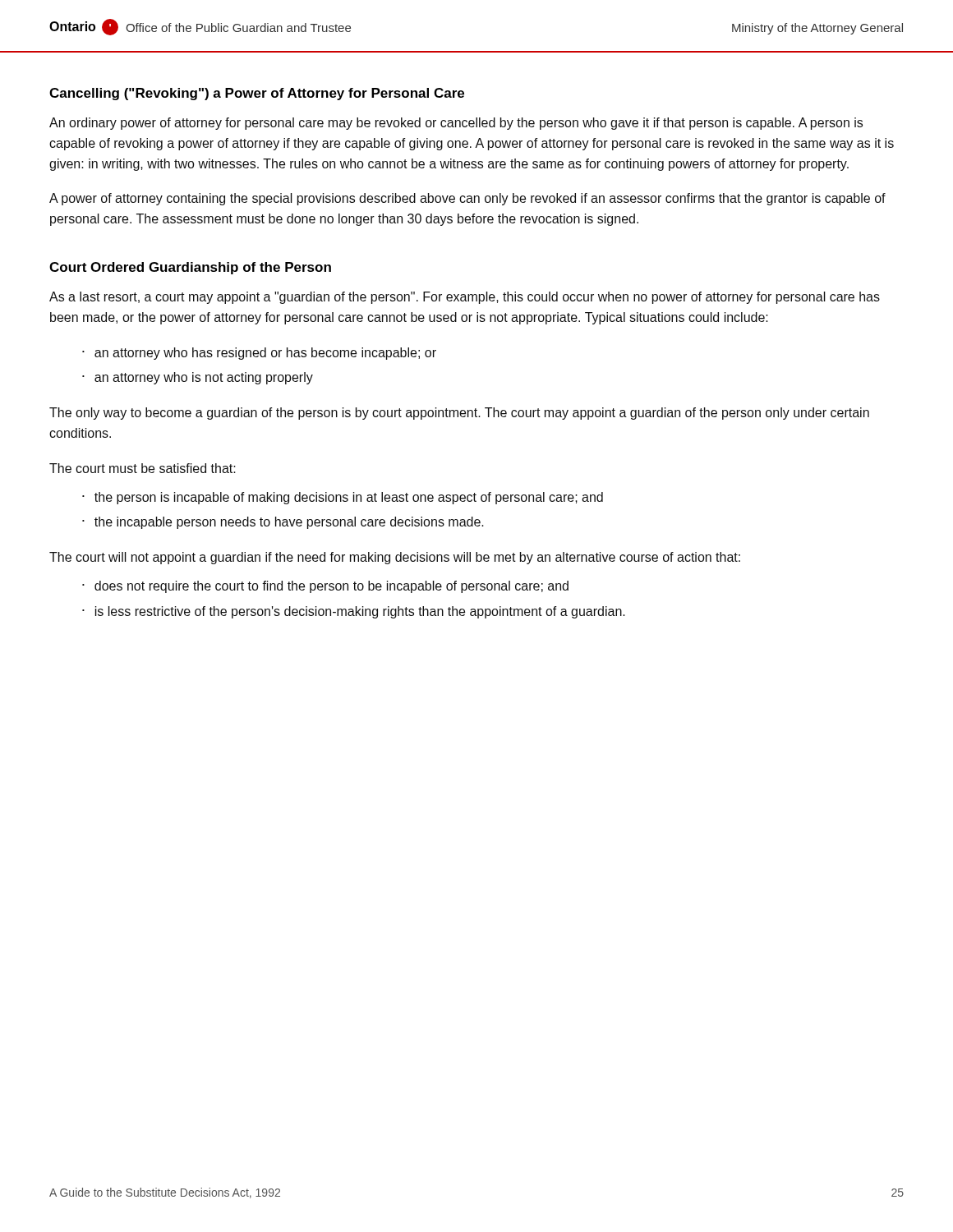The image size is (953, 1232).
Task: Point to the text block starting "A power of attorney containing the"
Action: pos(467,209)
